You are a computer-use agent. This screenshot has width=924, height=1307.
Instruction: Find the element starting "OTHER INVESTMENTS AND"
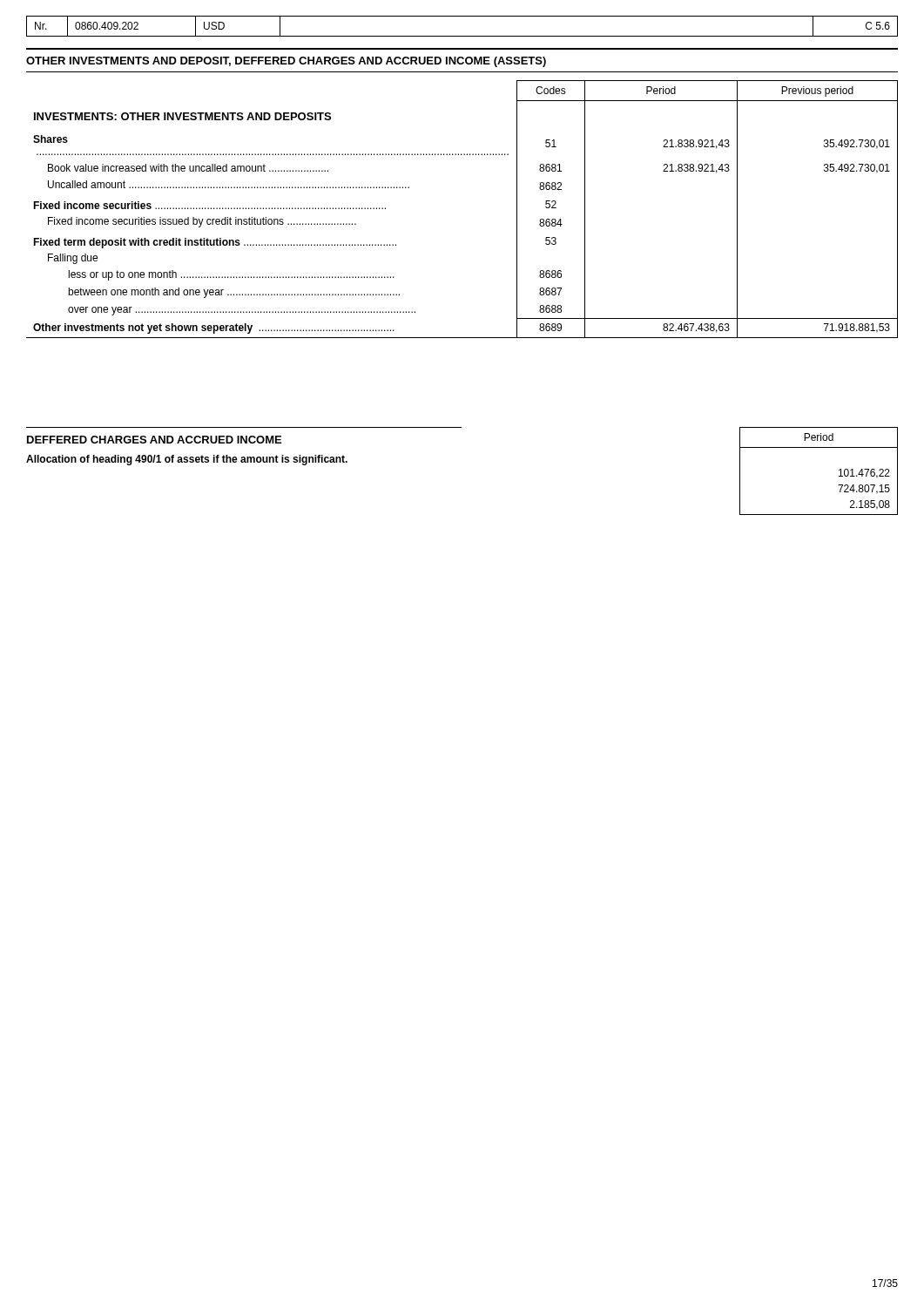tap(286, 61)
